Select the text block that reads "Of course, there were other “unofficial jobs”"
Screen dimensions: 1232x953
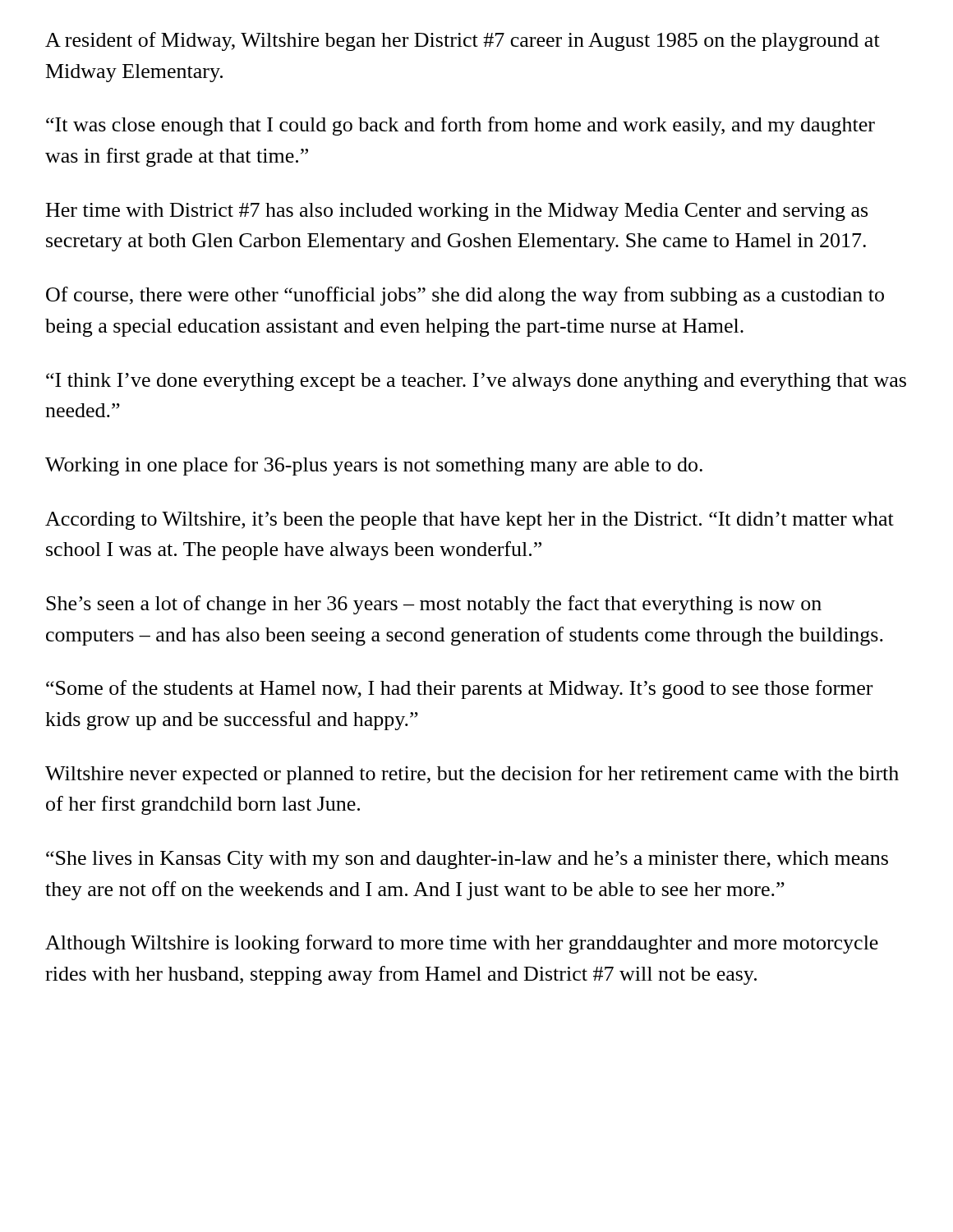click(465, 310)
